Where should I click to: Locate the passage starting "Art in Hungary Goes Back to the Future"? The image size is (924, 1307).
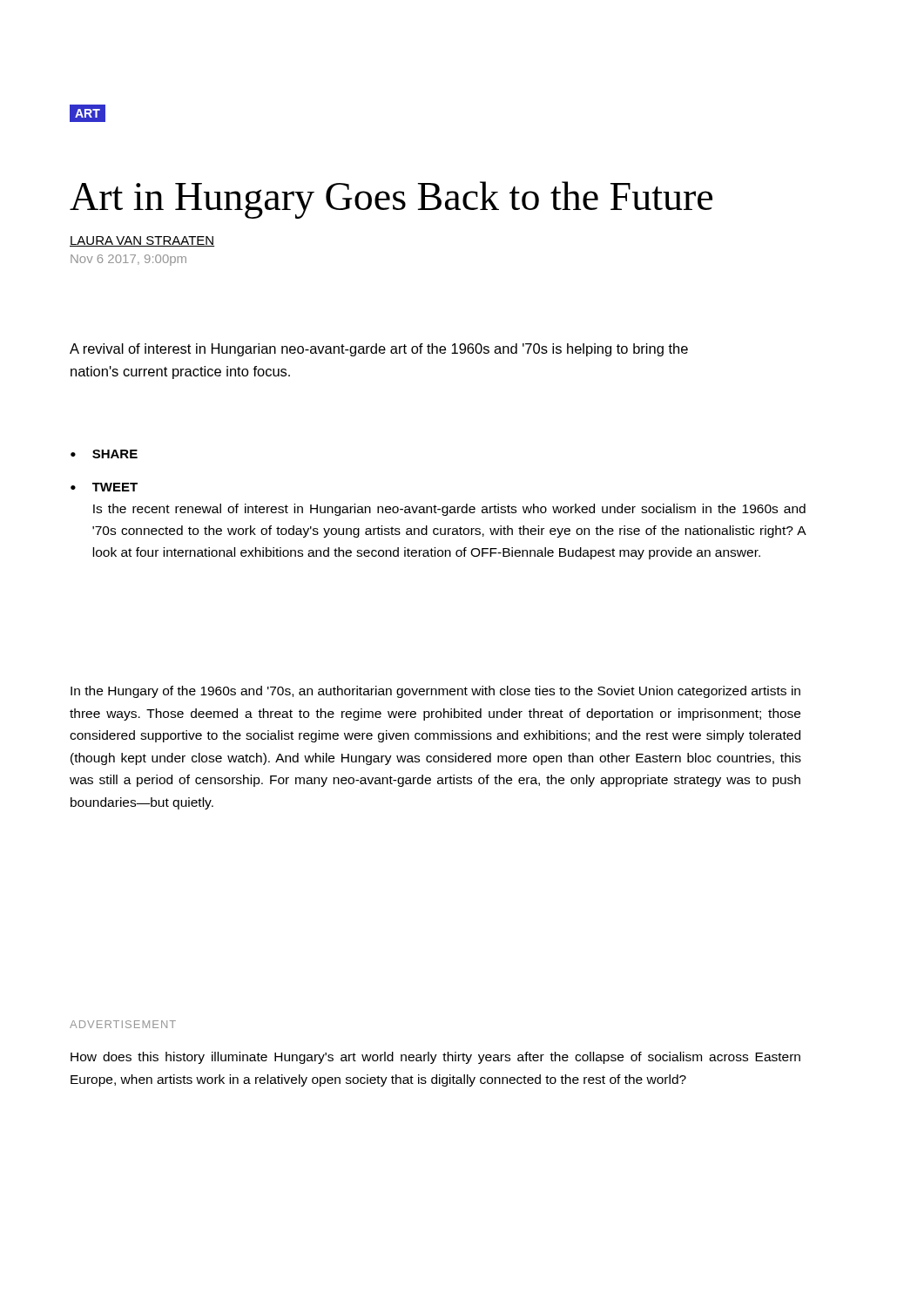coord(453,220)
